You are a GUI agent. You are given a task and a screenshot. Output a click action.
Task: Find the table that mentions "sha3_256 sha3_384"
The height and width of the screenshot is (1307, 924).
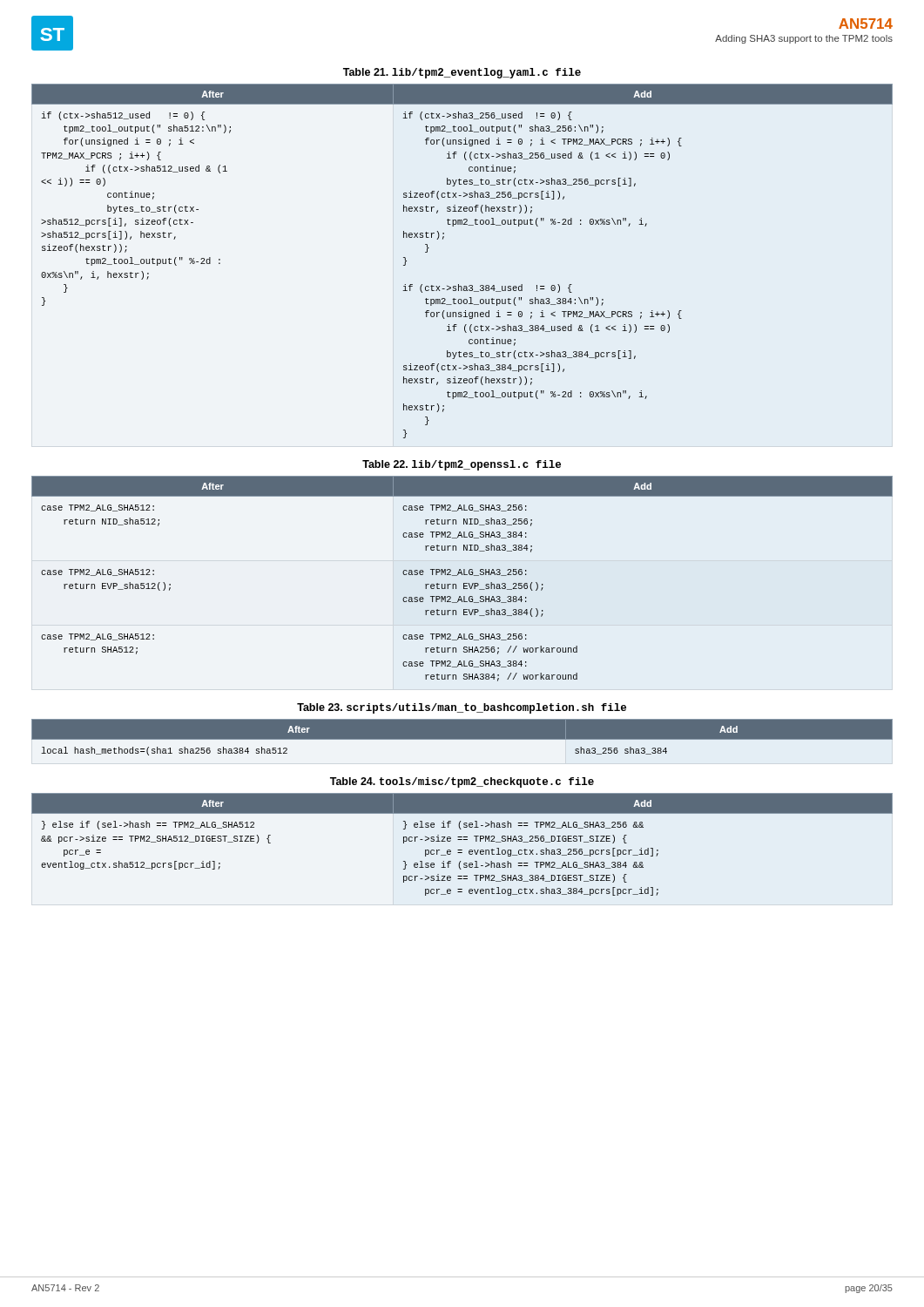[462, 742]
